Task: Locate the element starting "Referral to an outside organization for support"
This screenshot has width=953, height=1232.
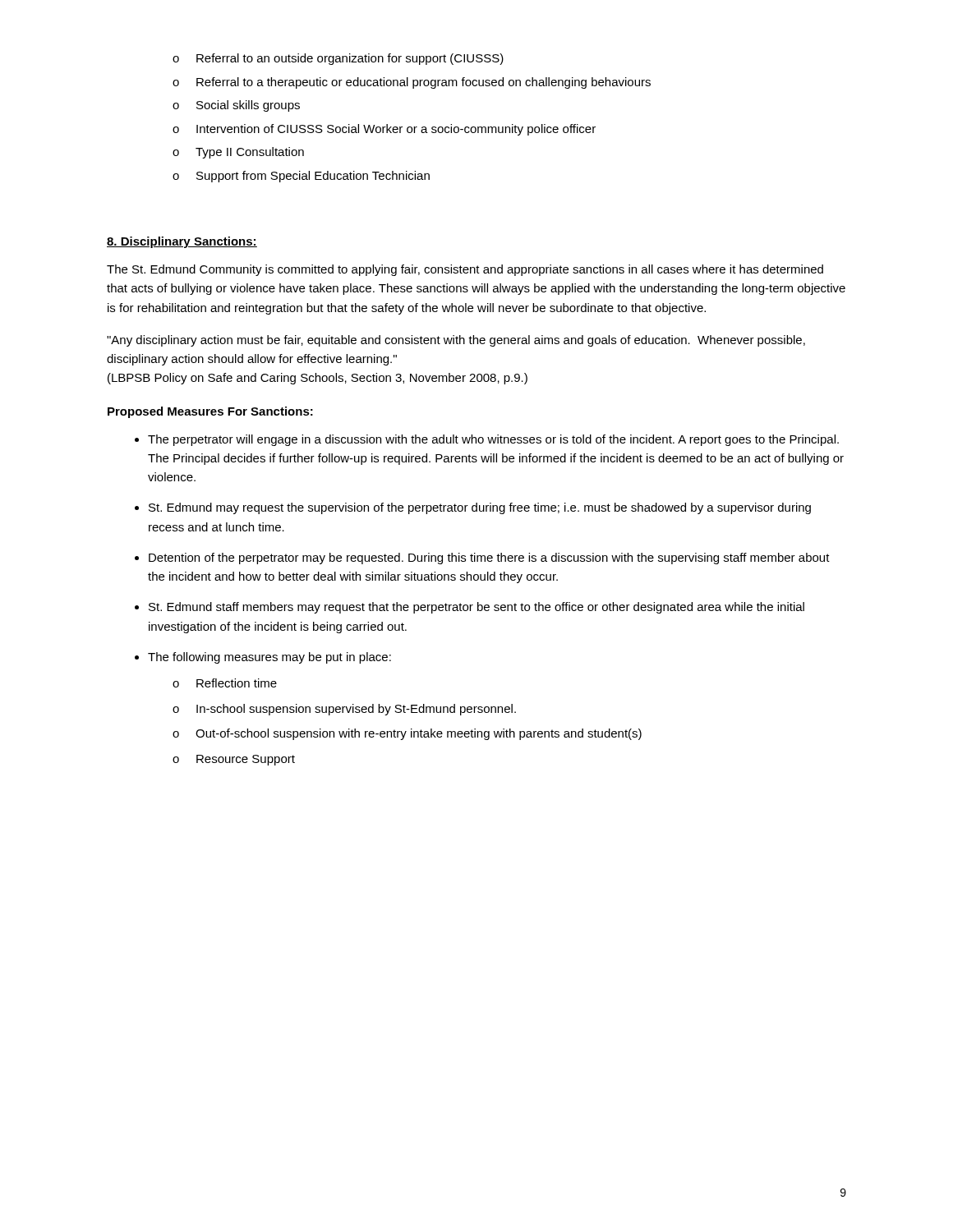Action: click(x=509, y=117)
